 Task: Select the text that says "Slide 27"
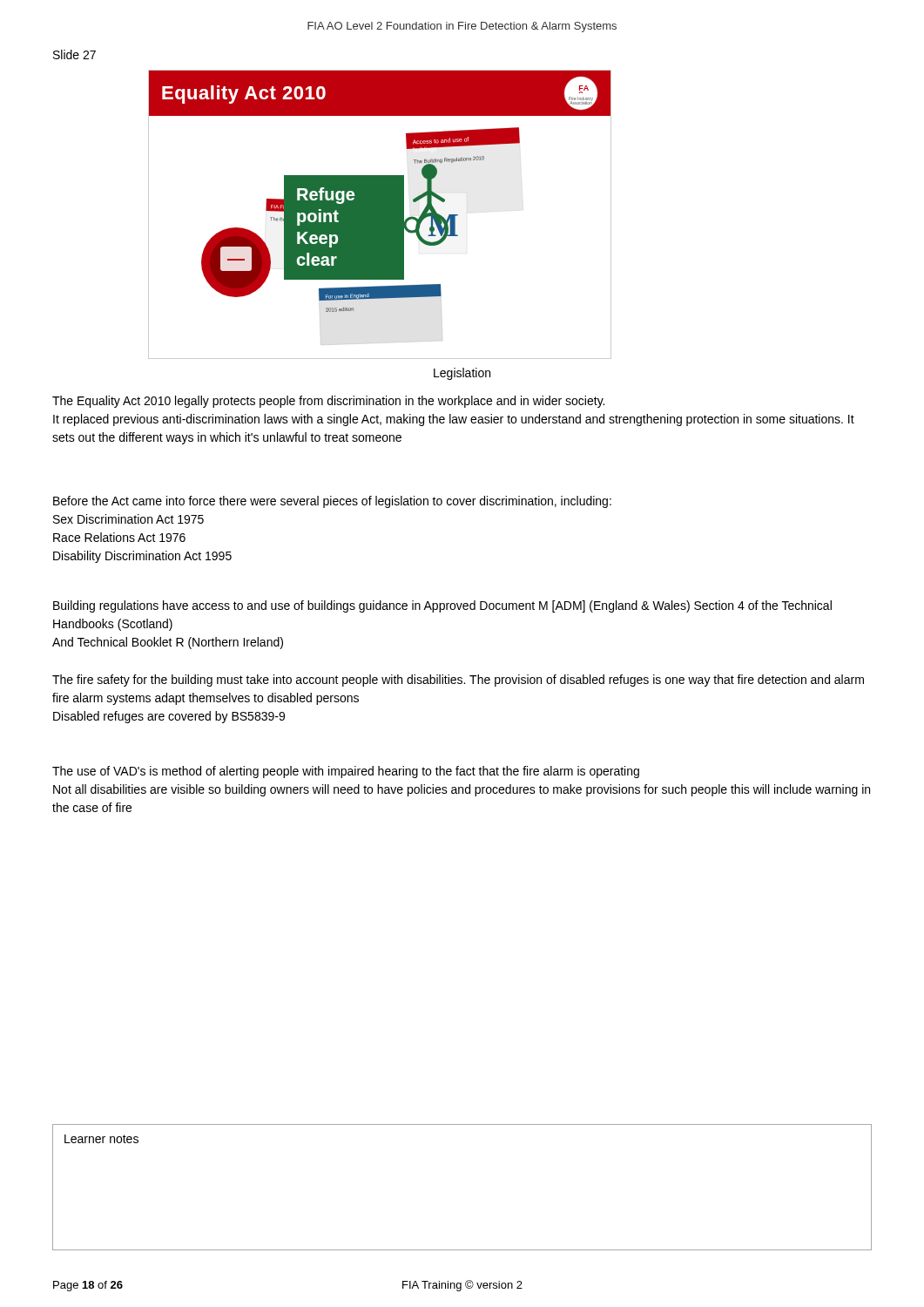pos(74,55)
